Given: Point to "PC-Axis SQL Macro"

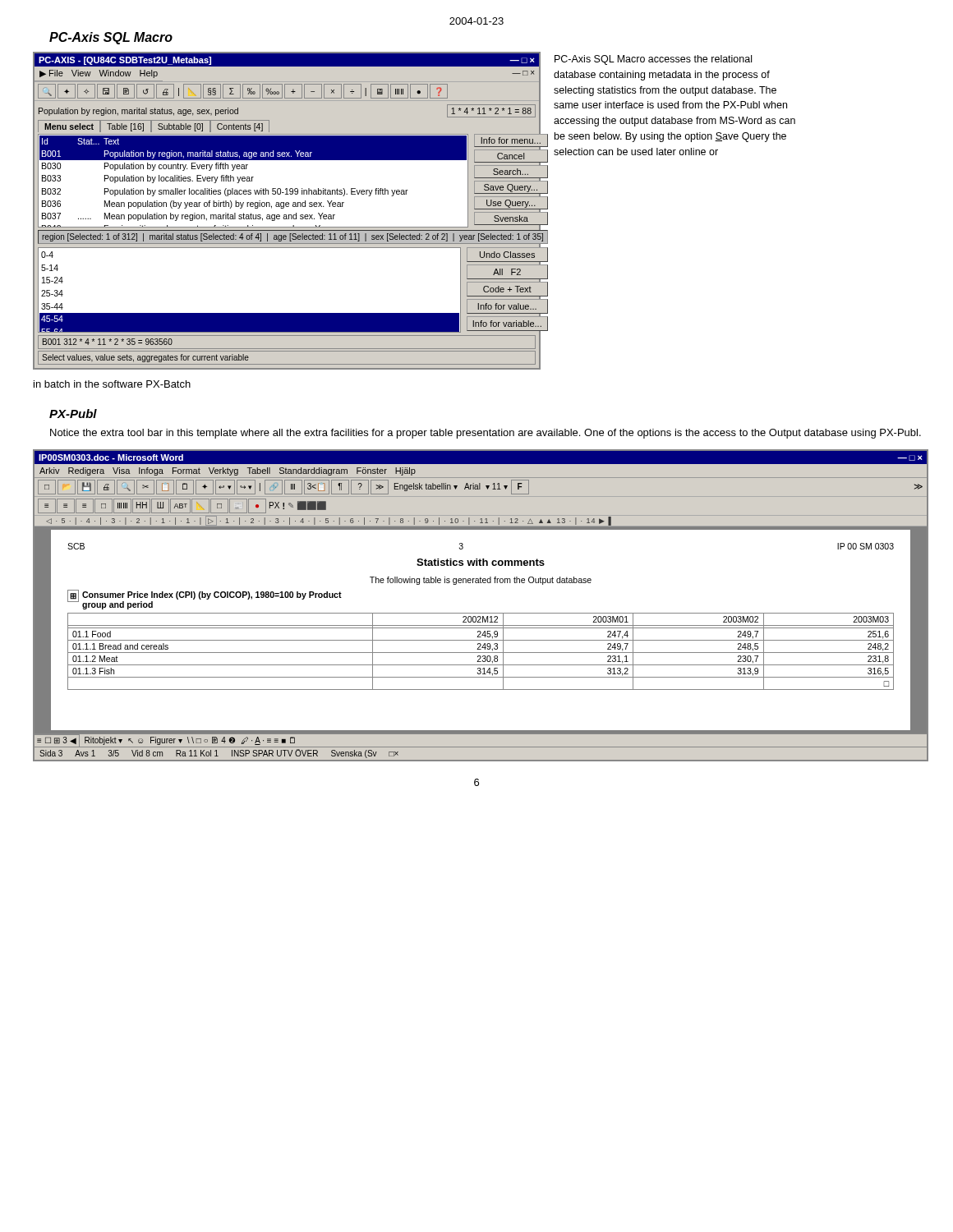Looking at the screenshot, I should click(111, 37).
